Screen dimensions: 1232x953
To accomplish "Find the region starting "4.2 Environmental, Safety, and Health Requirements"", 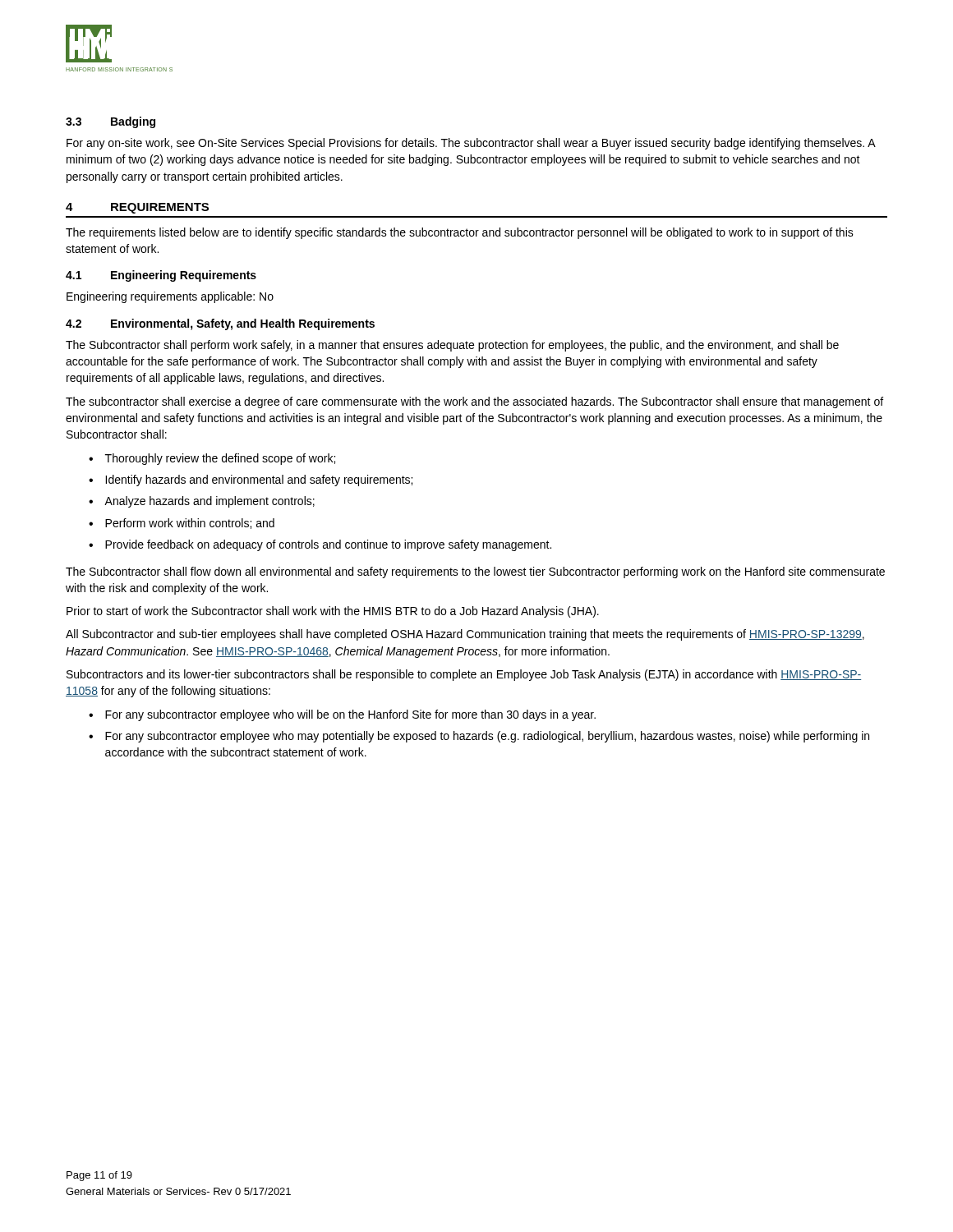I will point(220,323).
